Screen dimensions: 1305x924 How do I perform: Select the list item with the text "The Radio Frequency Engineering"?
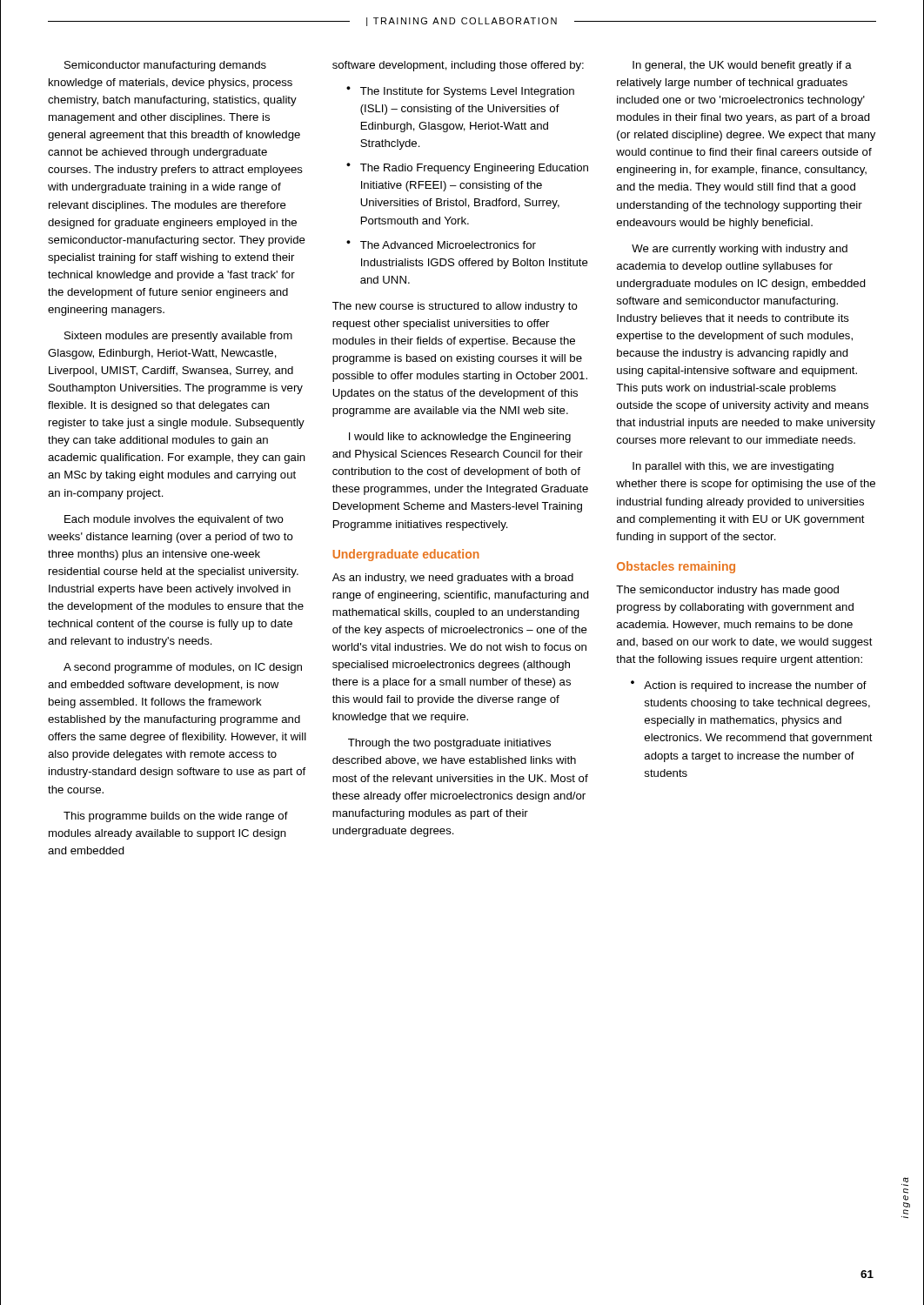(x=474, y=194)
